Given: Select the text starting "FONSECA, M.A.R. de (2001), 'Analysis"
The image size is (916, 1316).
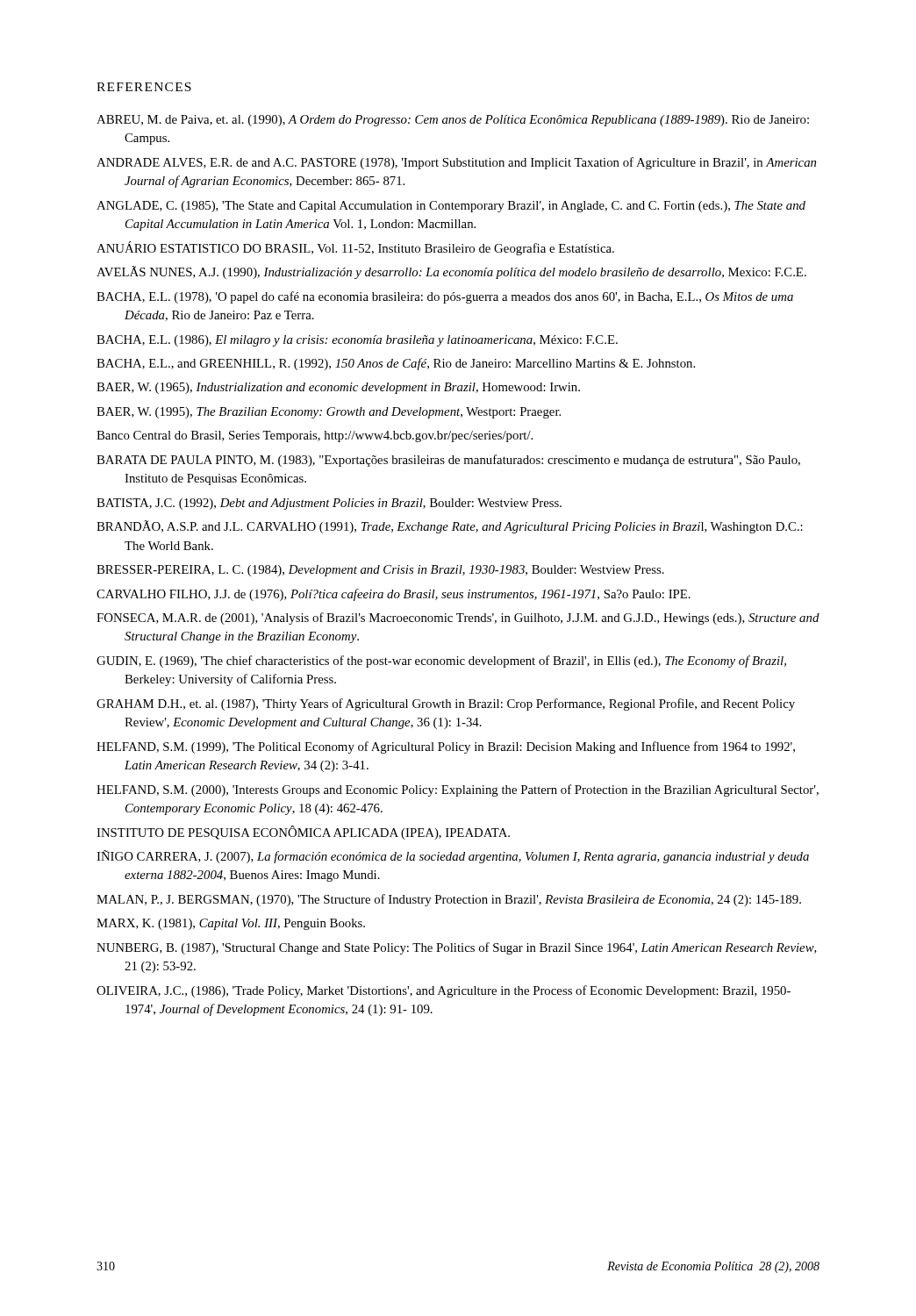Looking at the screenshot, I should 458,627.
